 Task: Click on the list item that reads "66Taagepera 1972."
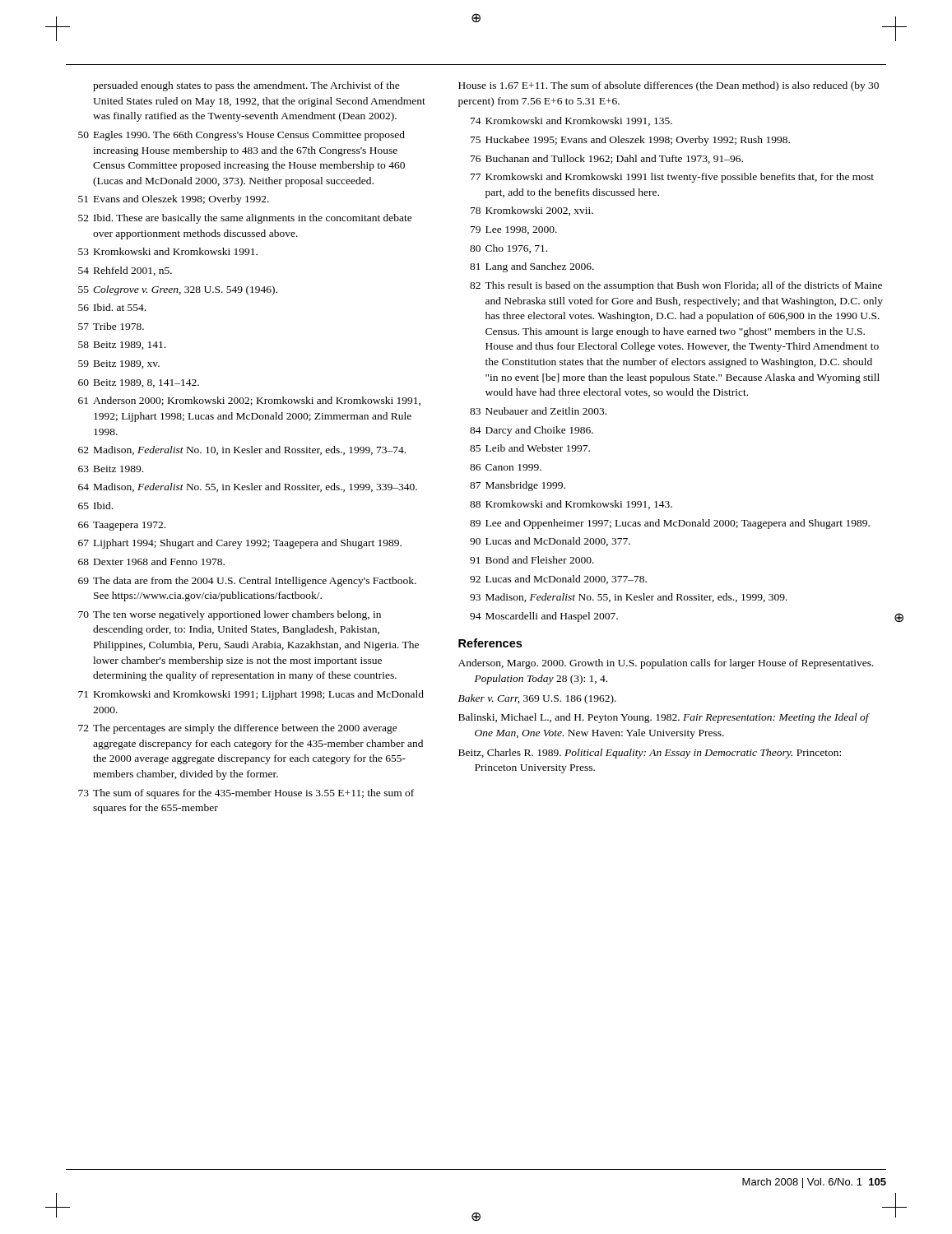click(122, 526)
